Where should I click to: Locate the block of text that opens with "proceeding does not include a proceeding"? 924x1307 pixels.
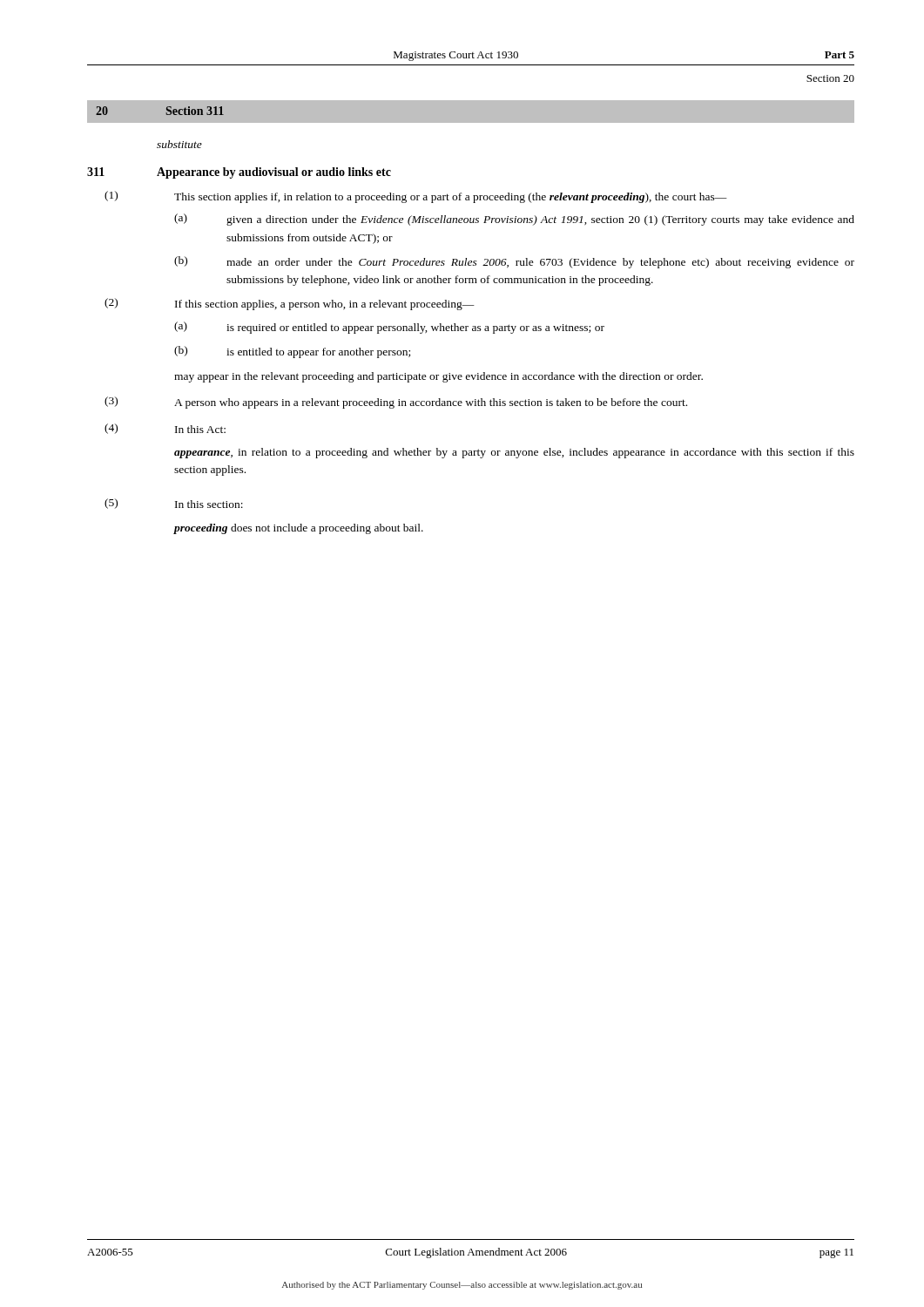pyautogui.click(x=298, y=529)
